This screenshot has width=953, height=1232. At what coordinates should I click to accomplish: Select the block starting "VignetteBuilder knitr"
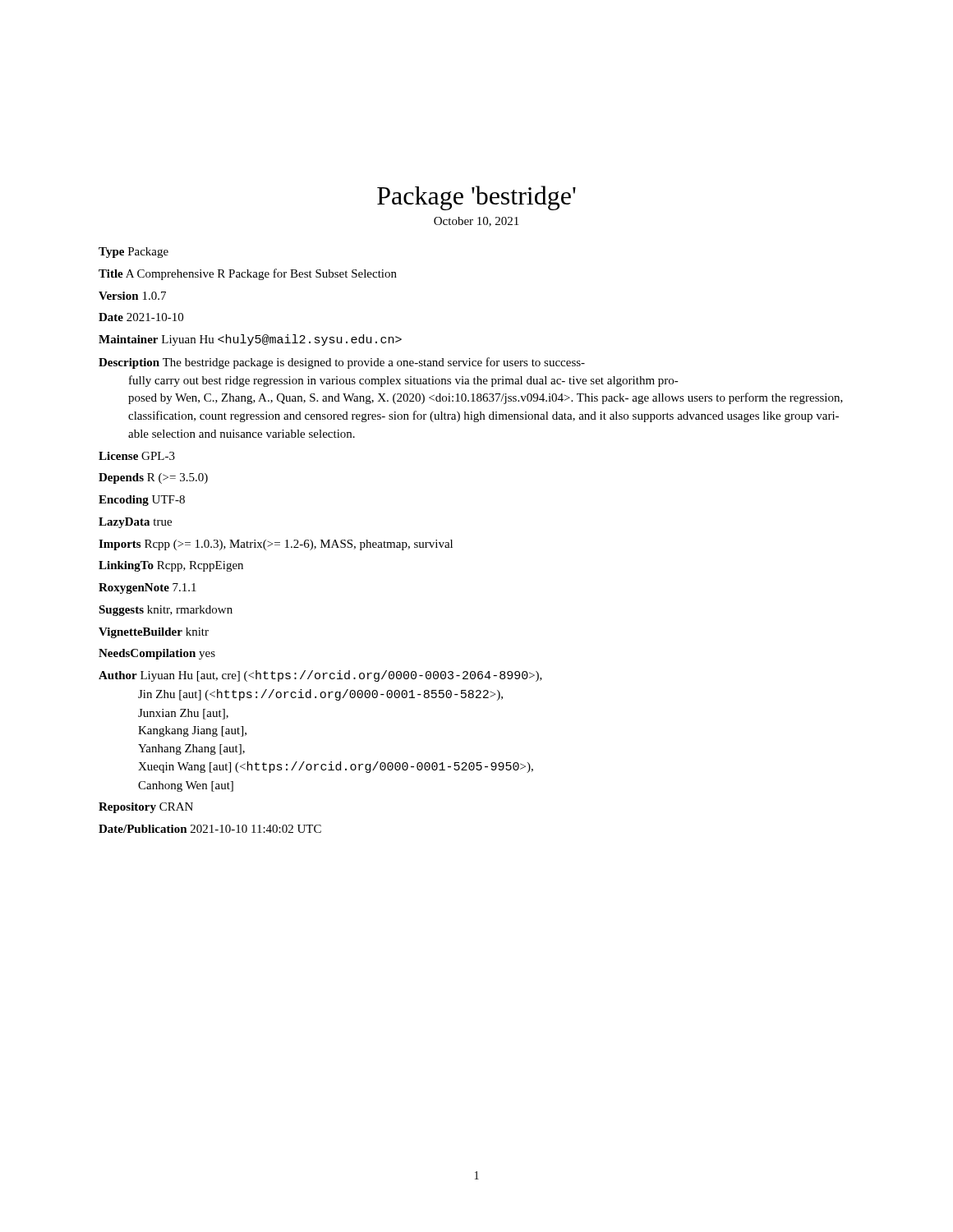154,631
